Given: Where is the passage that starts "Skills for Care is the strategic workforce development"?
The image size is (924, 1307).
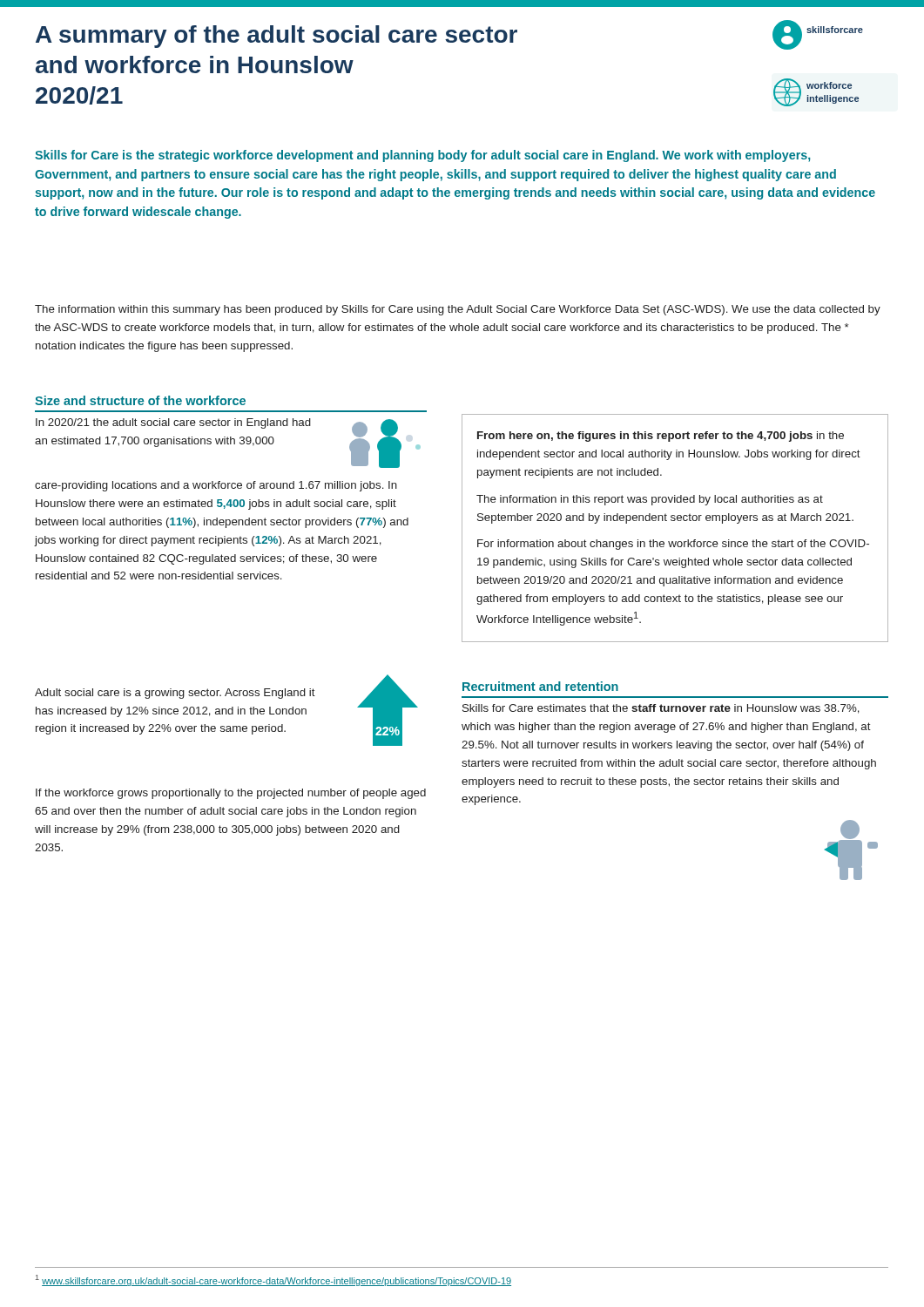Looking at the screenshot, I should (455, 183).
